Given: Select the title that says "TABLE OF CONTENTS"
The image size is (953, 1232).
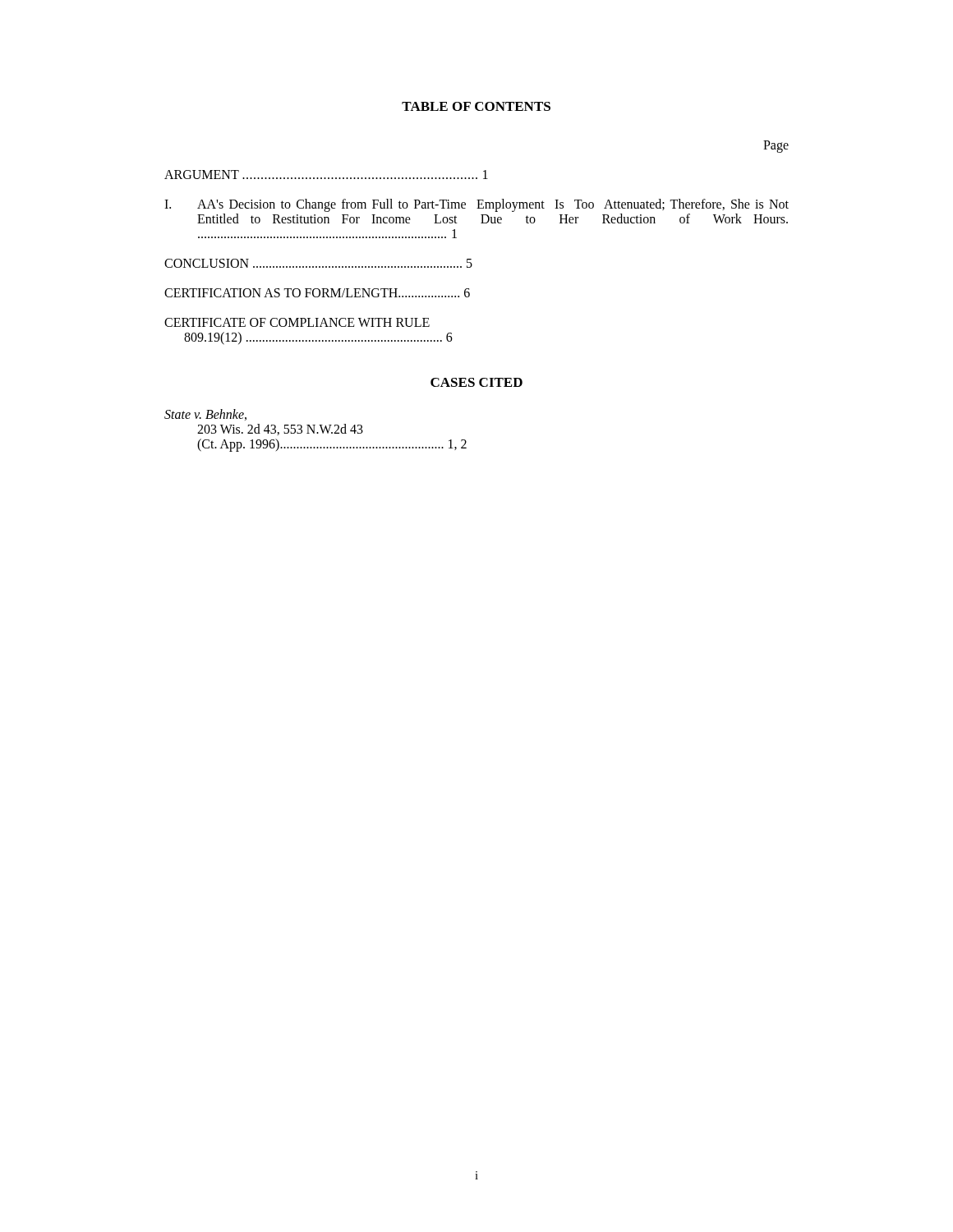Looking at the screenshot, I should [476, 106].
